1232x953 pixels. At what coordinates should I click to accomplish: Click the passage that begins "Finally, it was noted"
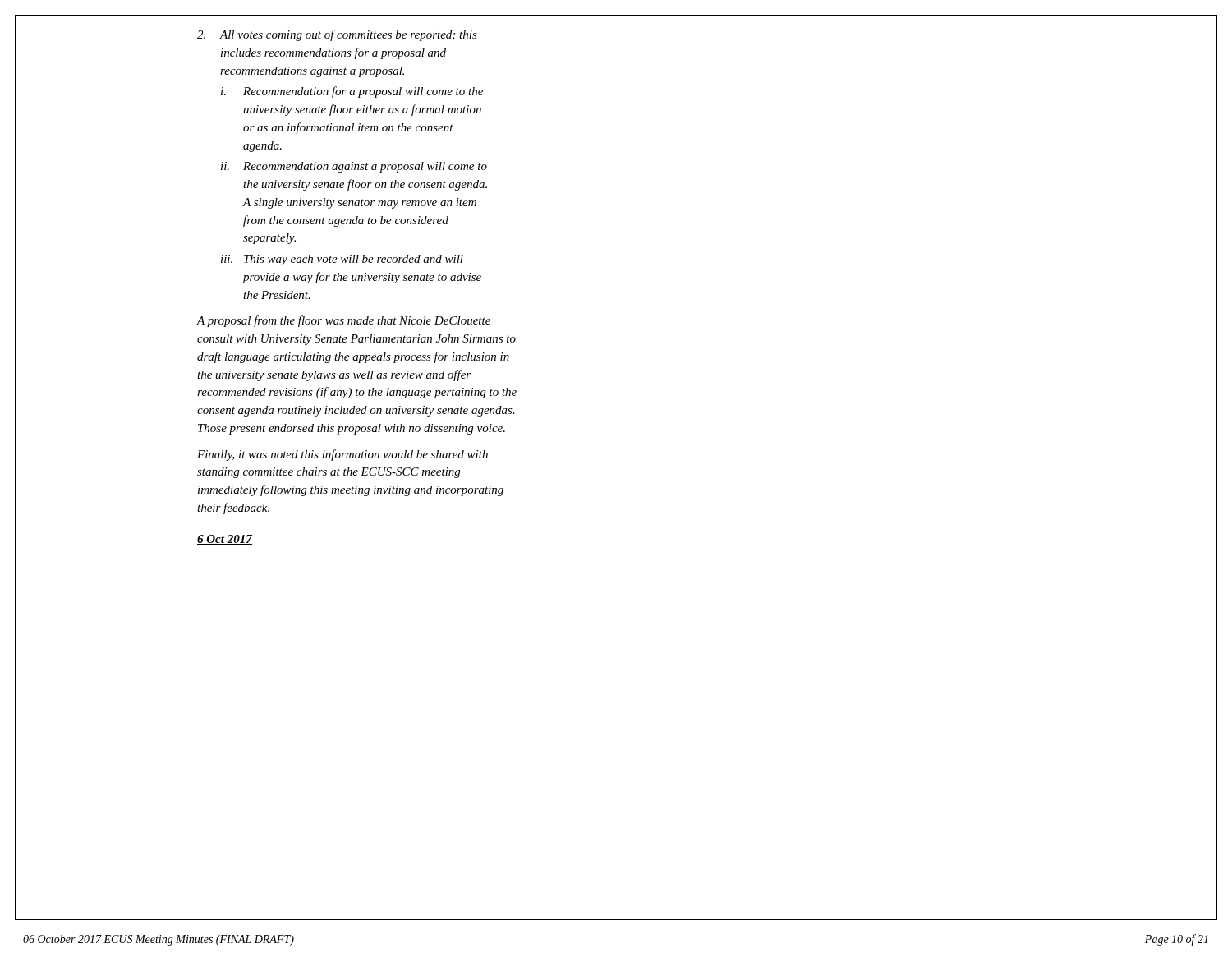click(350, 481)
